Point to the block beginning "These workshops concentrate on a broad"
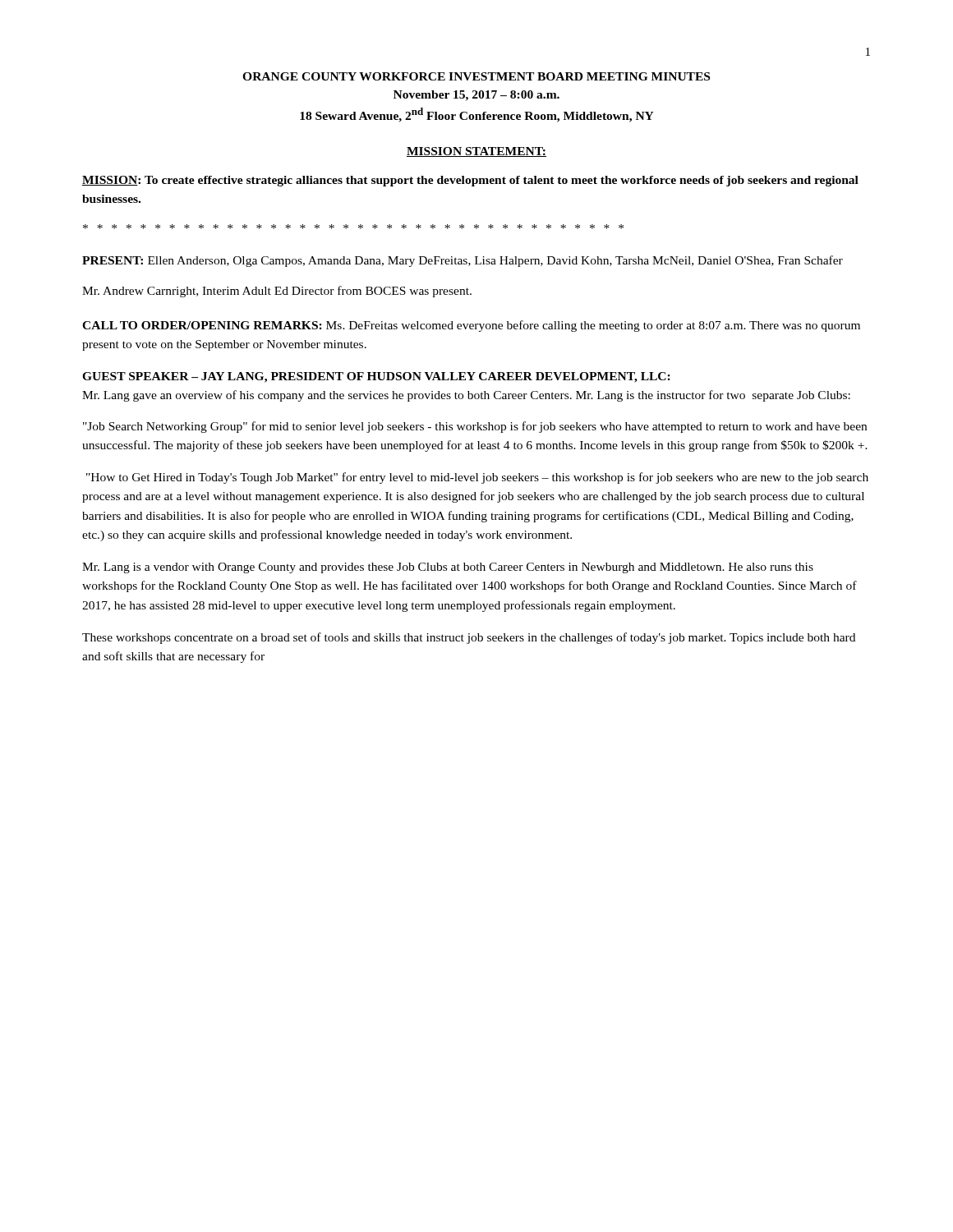The width and height of the screenshot is (953, 1232). (x=469, y=646)
